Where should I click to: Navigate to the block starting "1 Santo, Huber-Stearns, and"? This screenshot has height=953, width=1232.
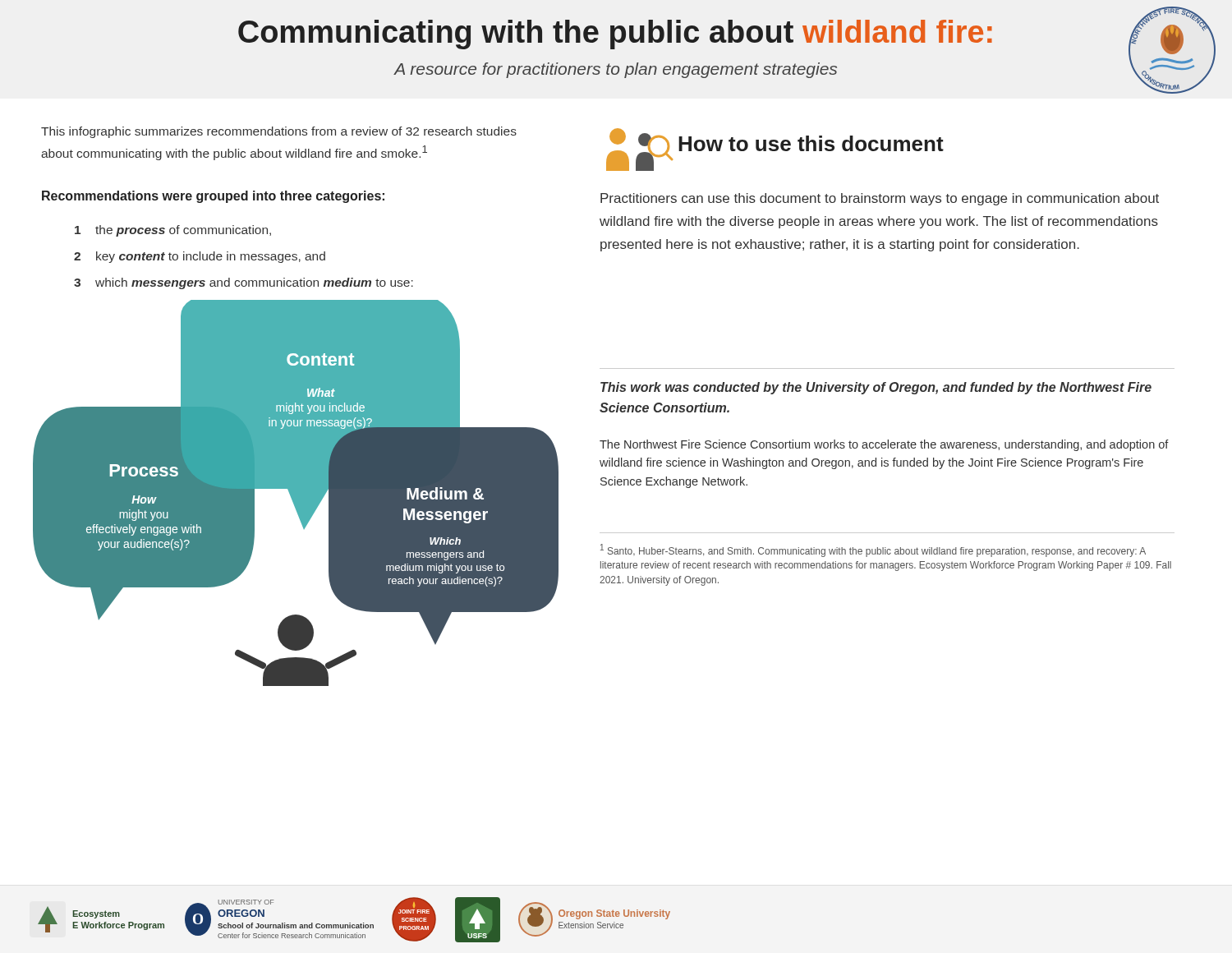886,564
